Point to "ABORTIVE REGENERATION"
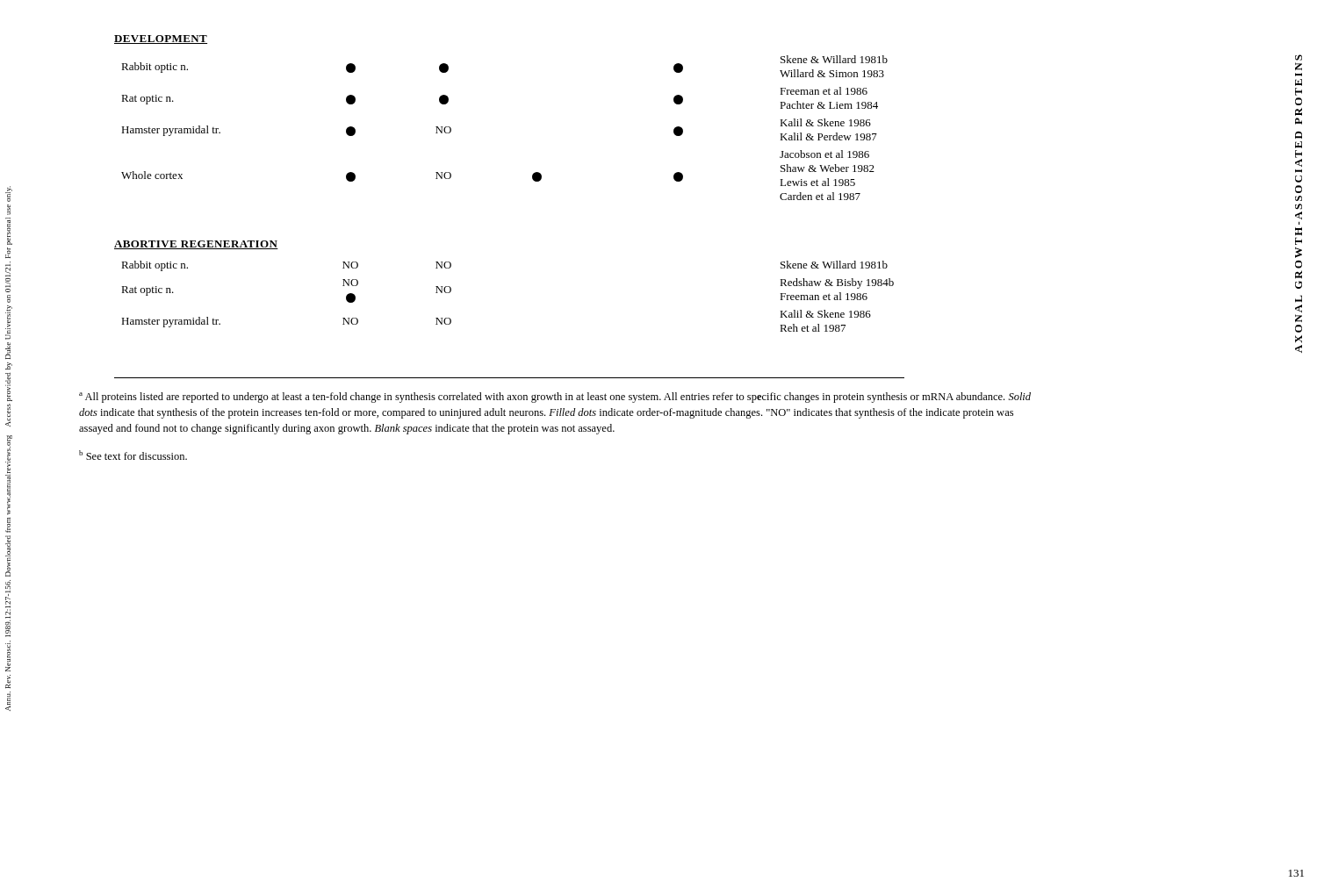 click(x=196, y=243)
